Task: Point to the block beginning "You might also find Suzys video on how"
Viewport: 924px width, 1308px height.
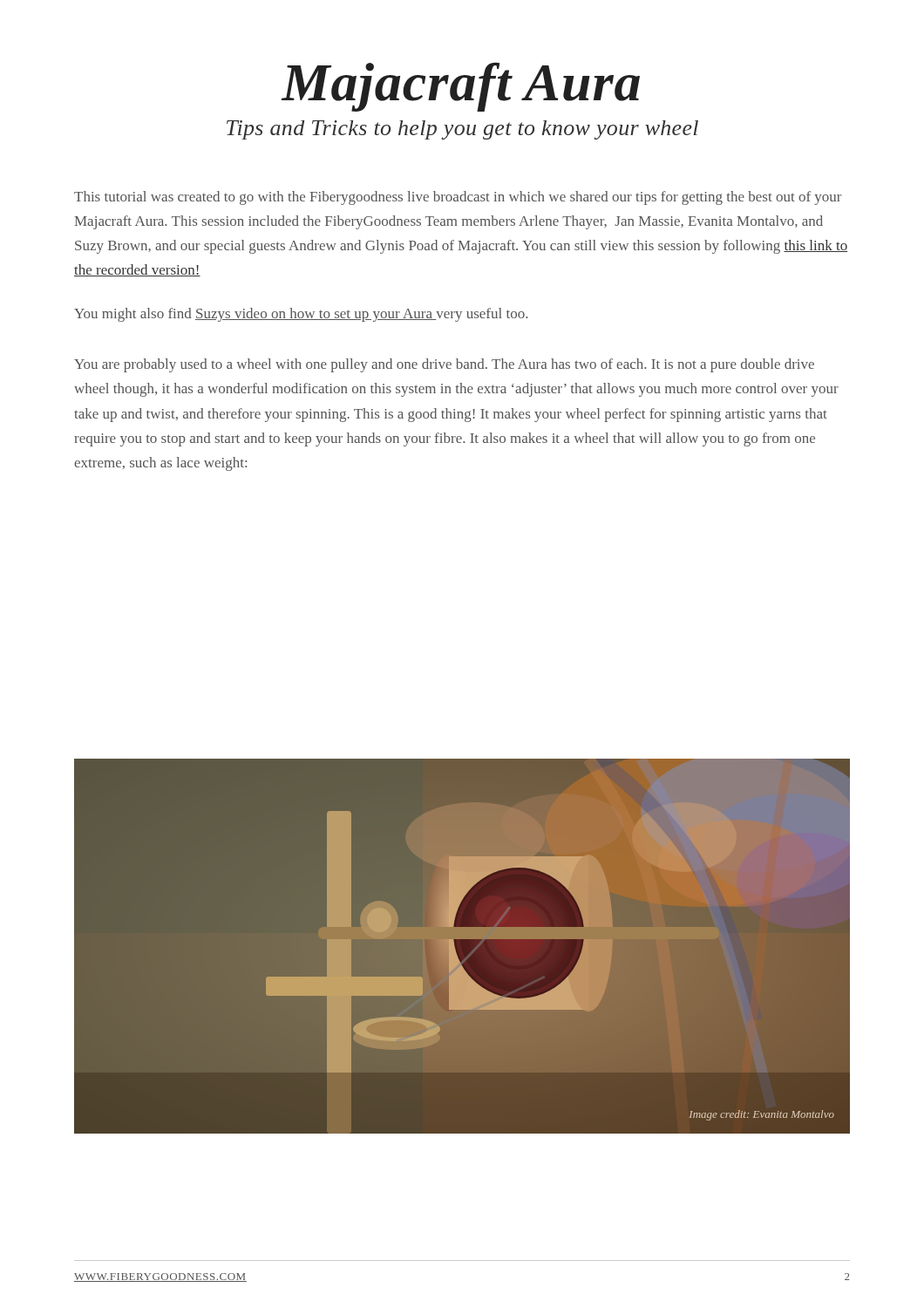Action: pos(301,314)
